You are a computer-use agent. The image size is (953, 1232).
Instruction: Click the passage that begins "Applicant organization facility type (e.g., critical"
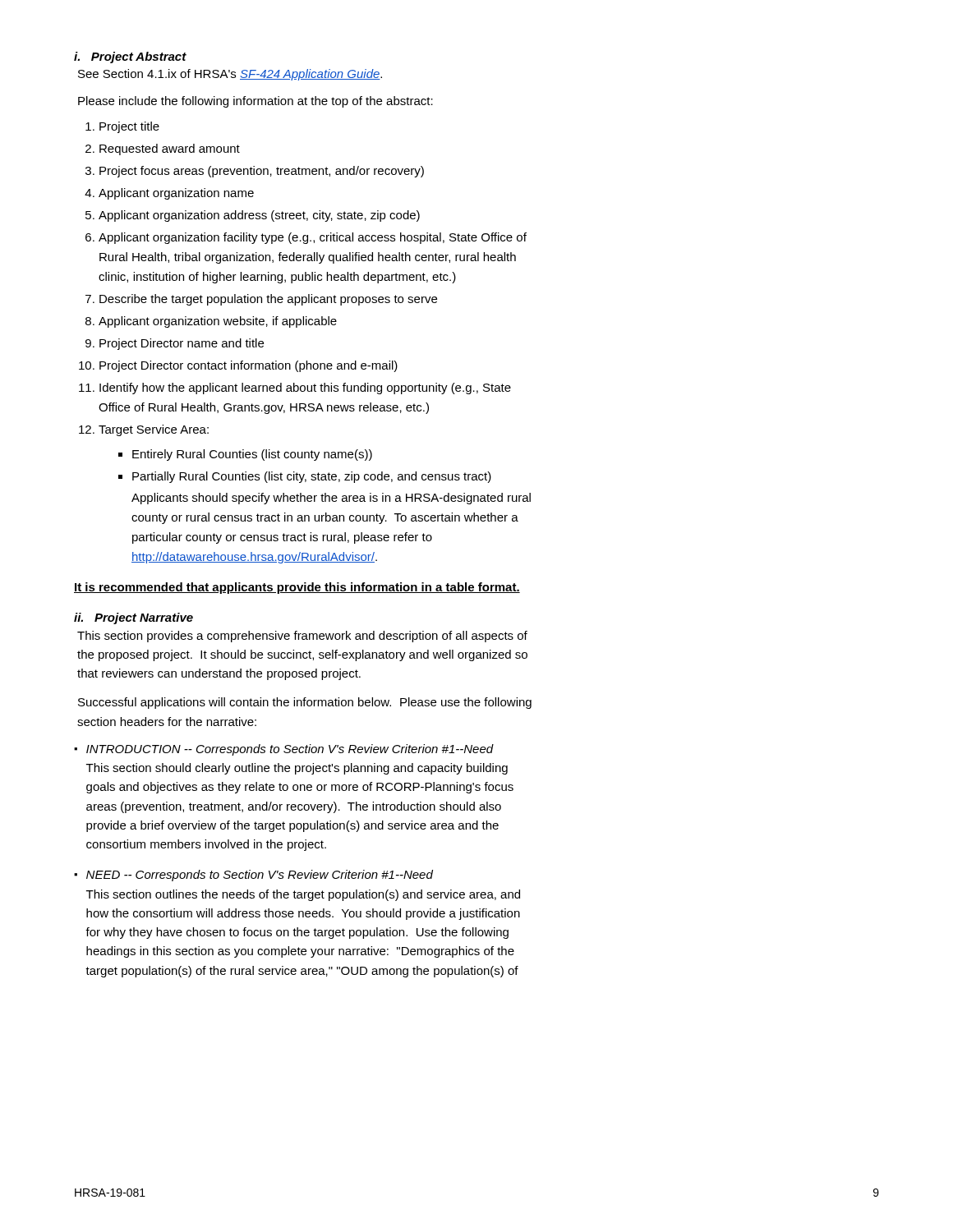point(489,257)
